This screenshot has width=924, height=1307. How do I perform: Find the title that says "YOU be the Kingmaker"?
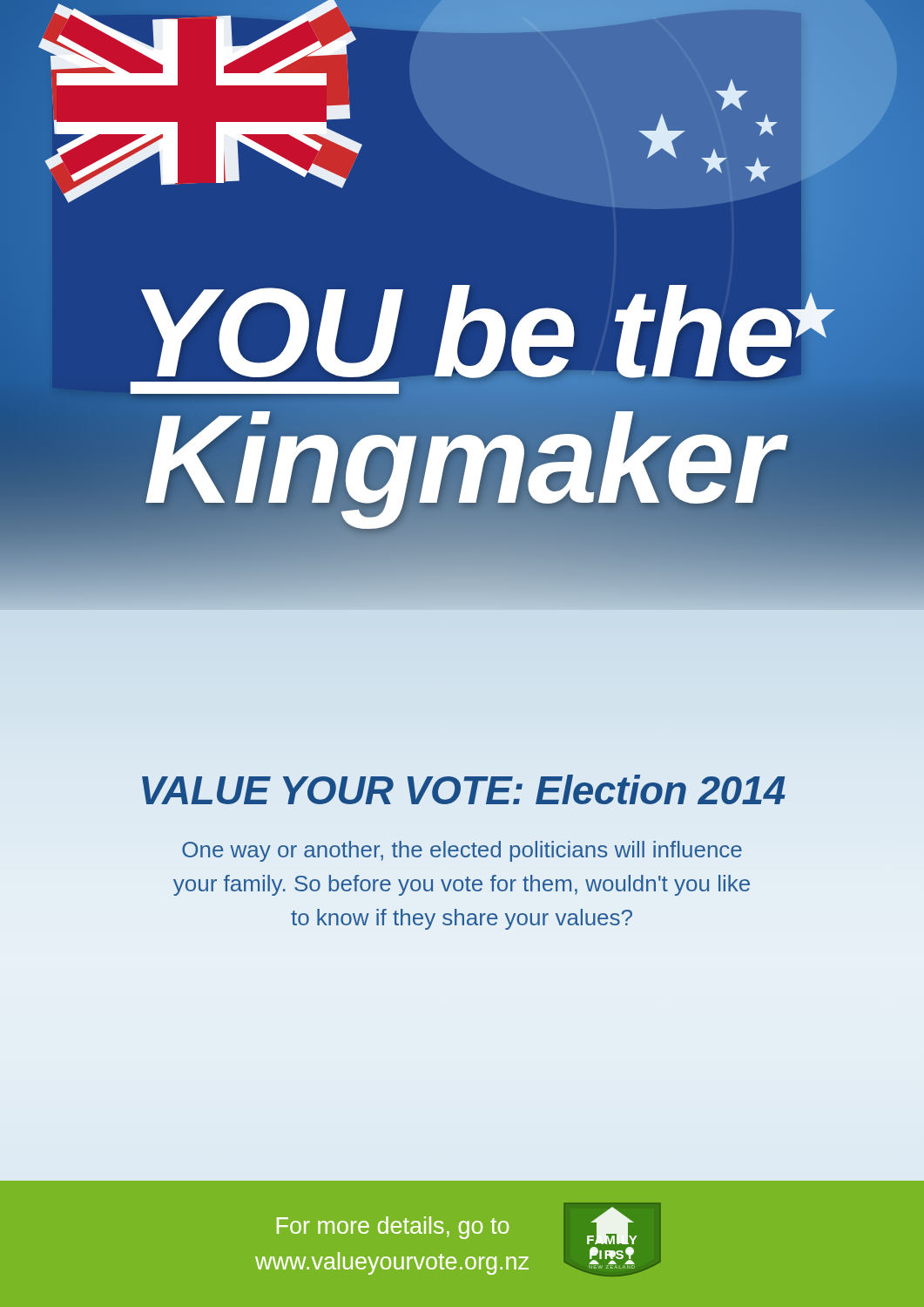[x=462, y=396]
